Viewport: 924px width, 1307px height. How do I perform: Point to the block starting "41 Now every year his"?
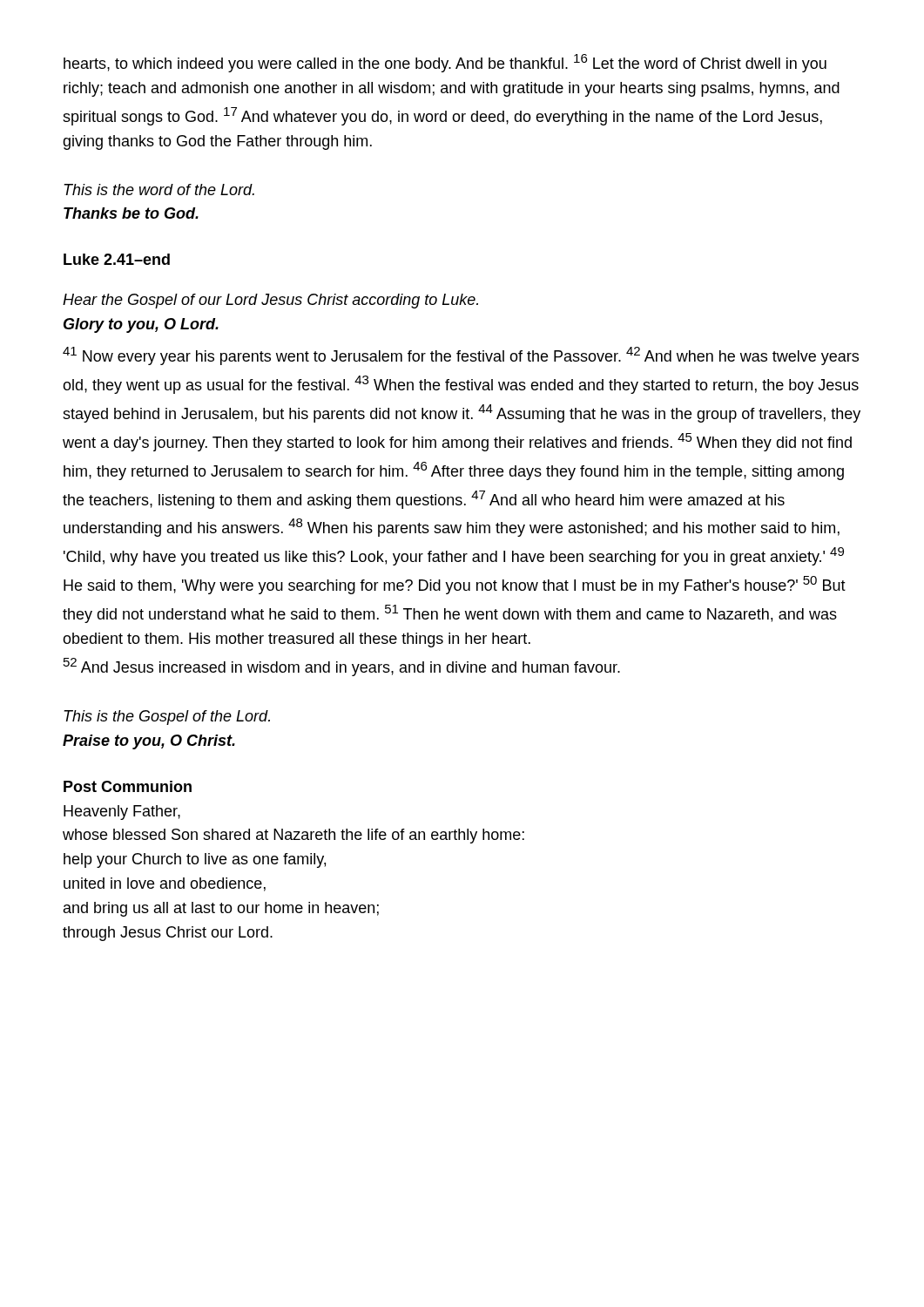pyautogui.click(x=462, y=510)
